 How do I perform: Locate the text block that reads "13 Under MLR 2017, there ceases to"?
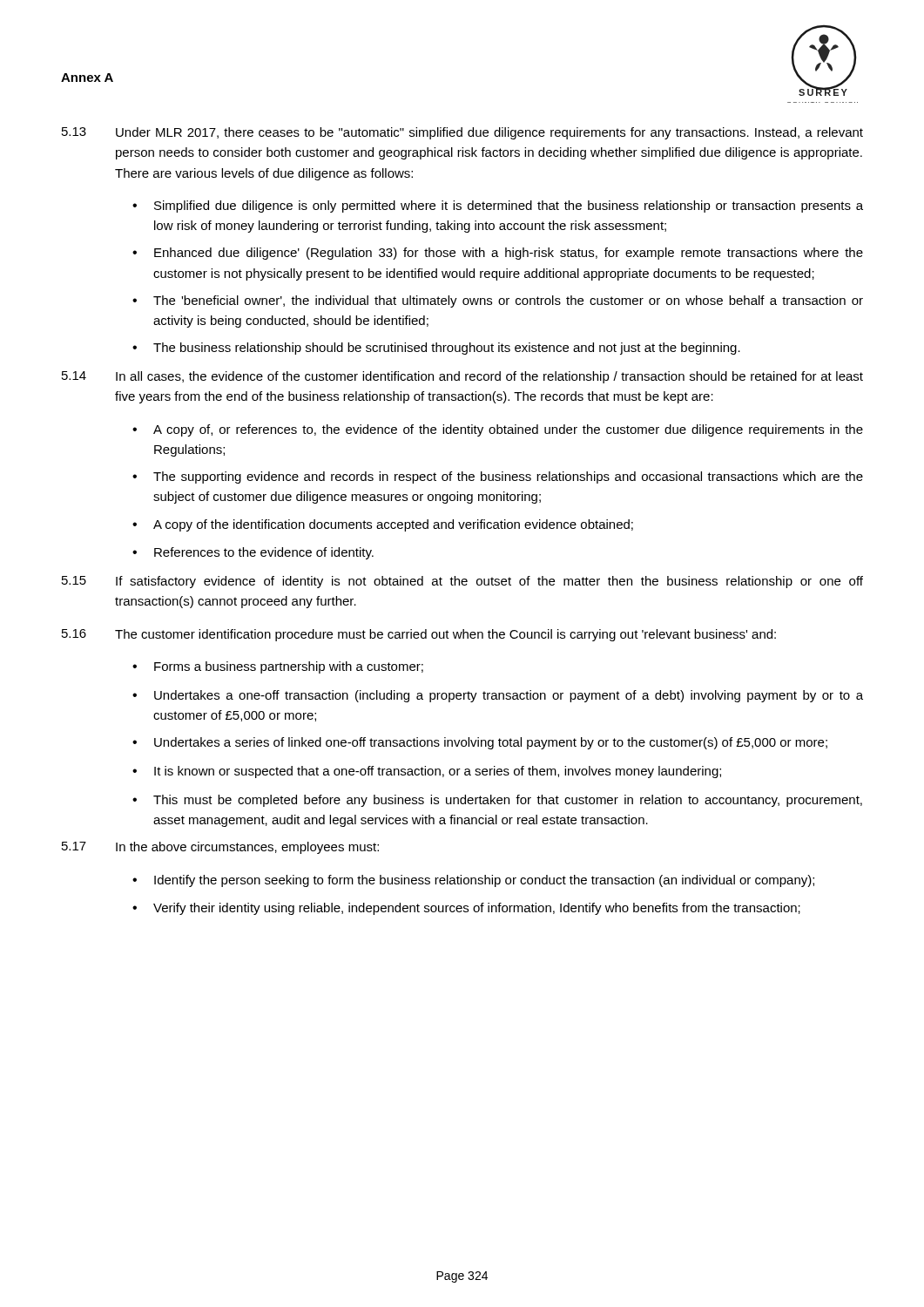(x=462, y=152)
